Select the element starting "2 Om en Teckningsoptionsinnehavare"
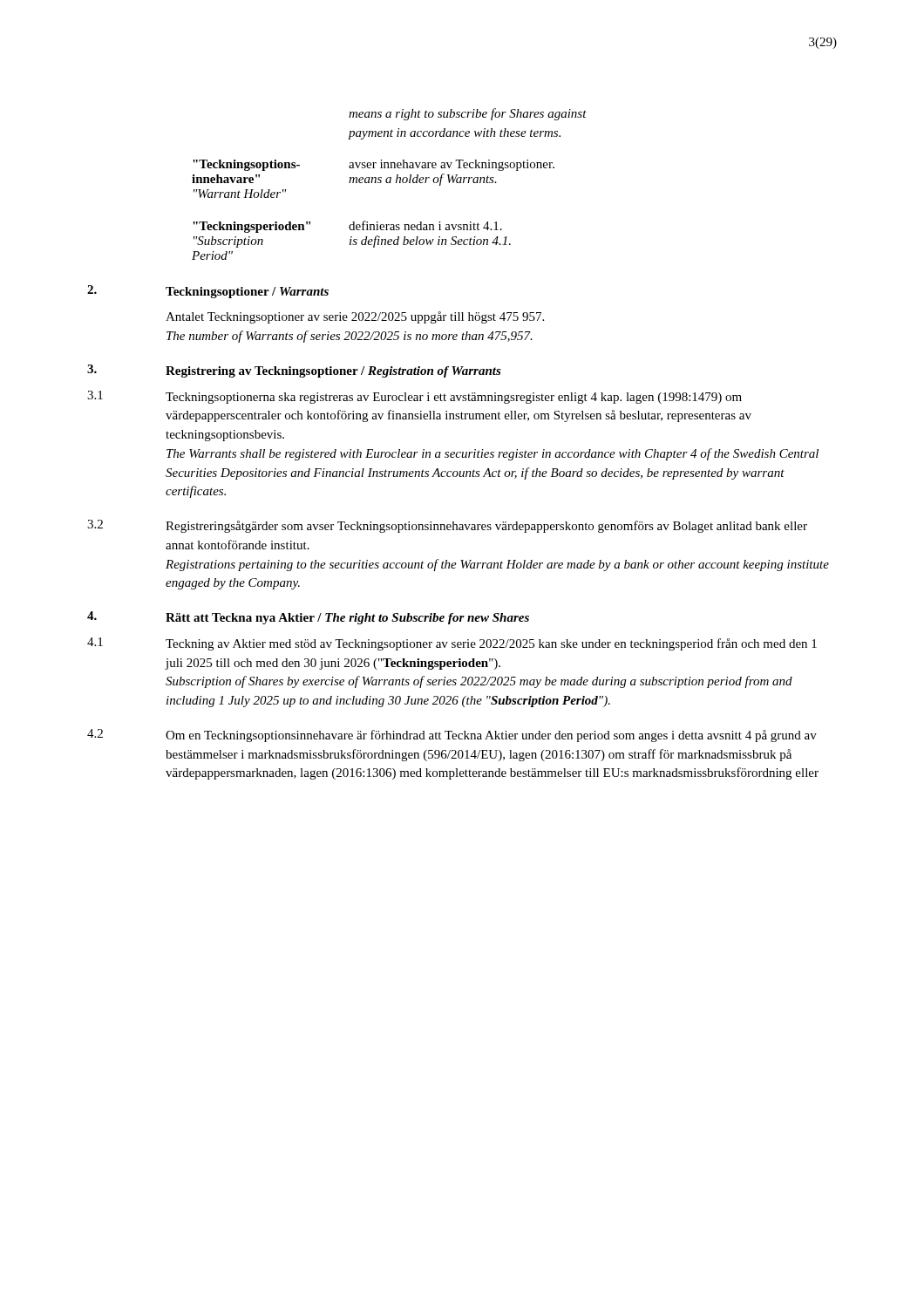Screen dimensions: 1308x924 point(462,755)
